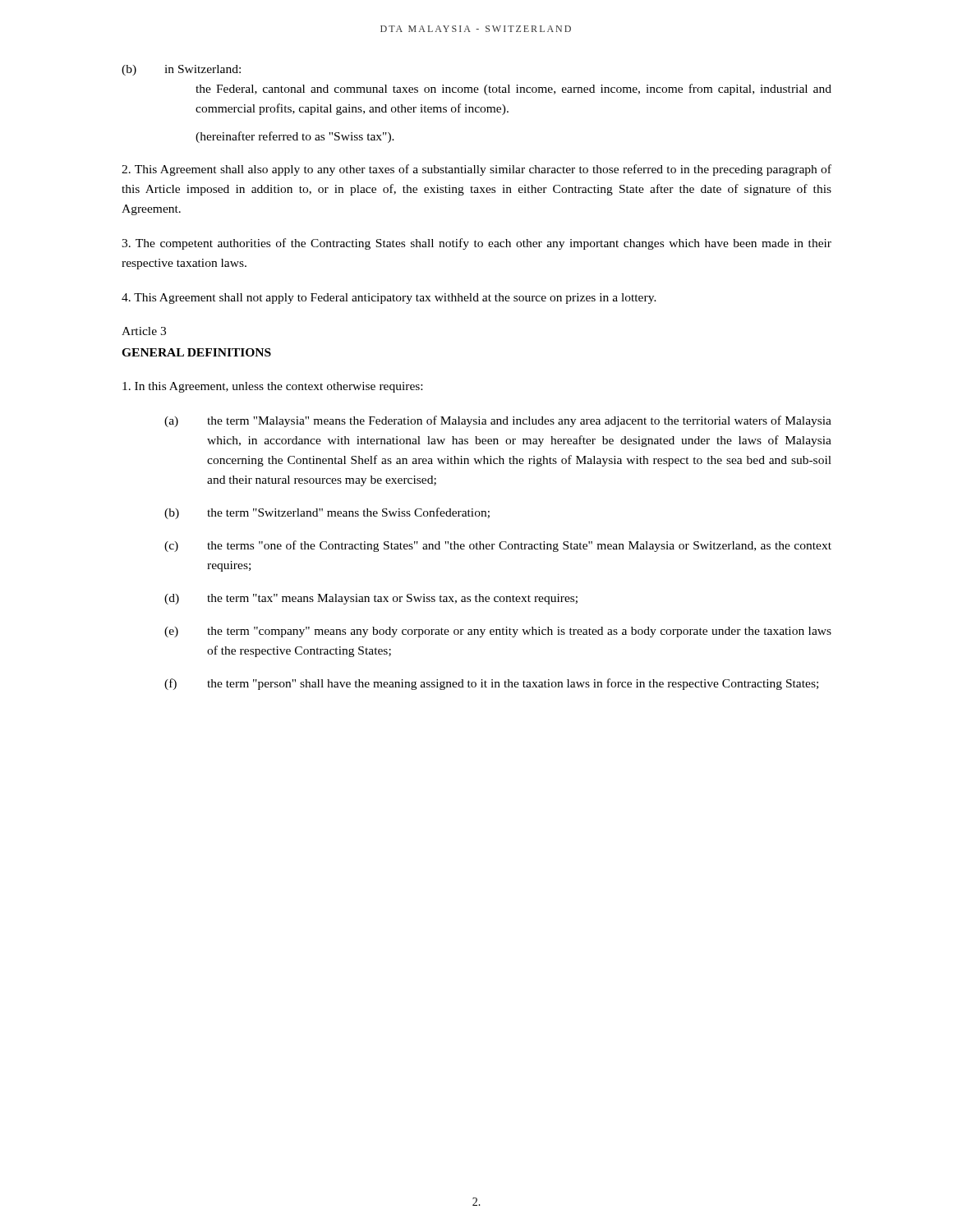Navigate to the passage starting "(b) in Switzerland:"
This screenshot has height=1232, width=953.
click(x=181, y=70)
